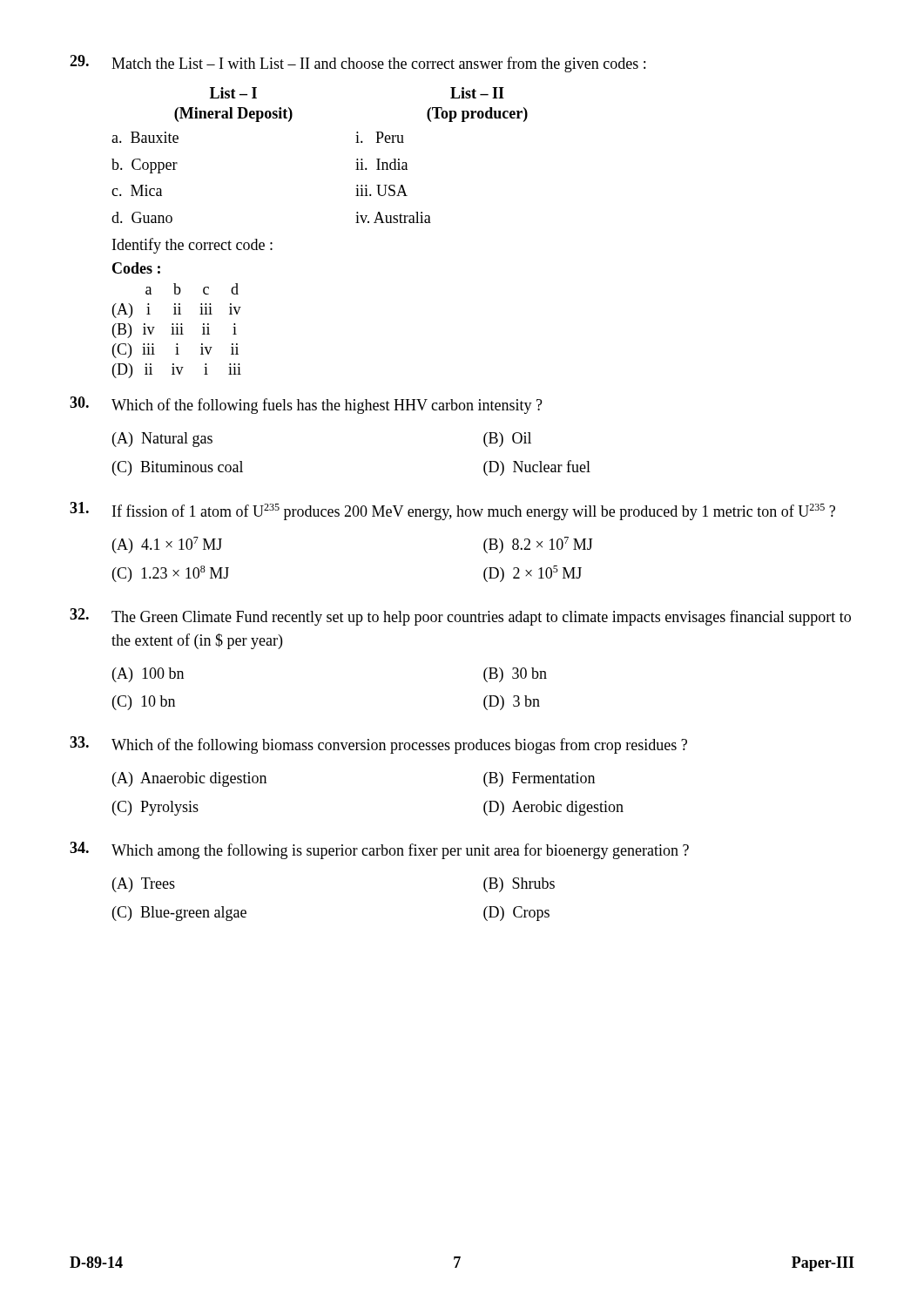Find the block starting "(A) Trees"
The height and width of the screenshot is (1307, 924).
(143, 883)
